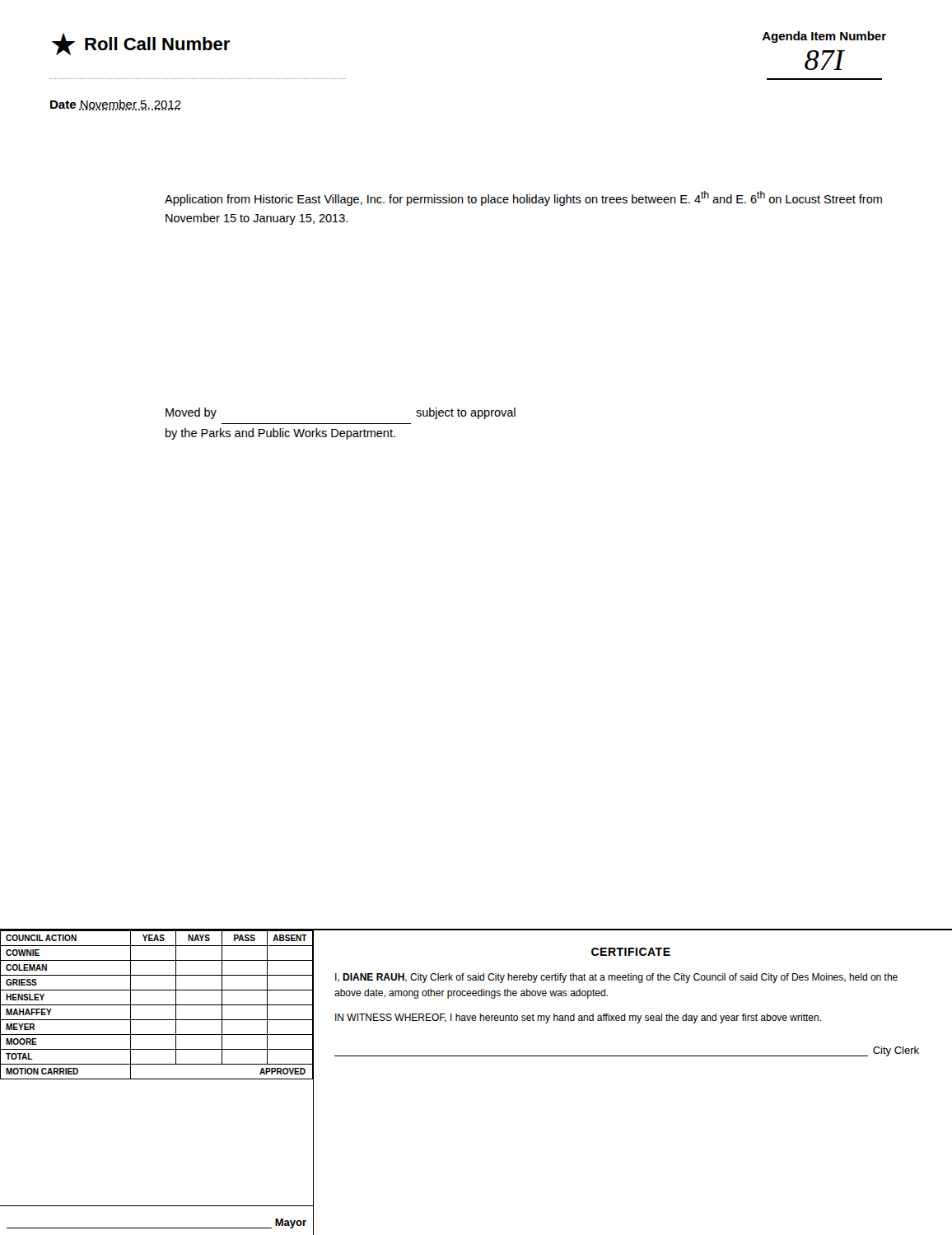Locate the block of text that opens with "CERTIFICATE I, DIANE RAUH, City Clerk of said"

point(631,952)
